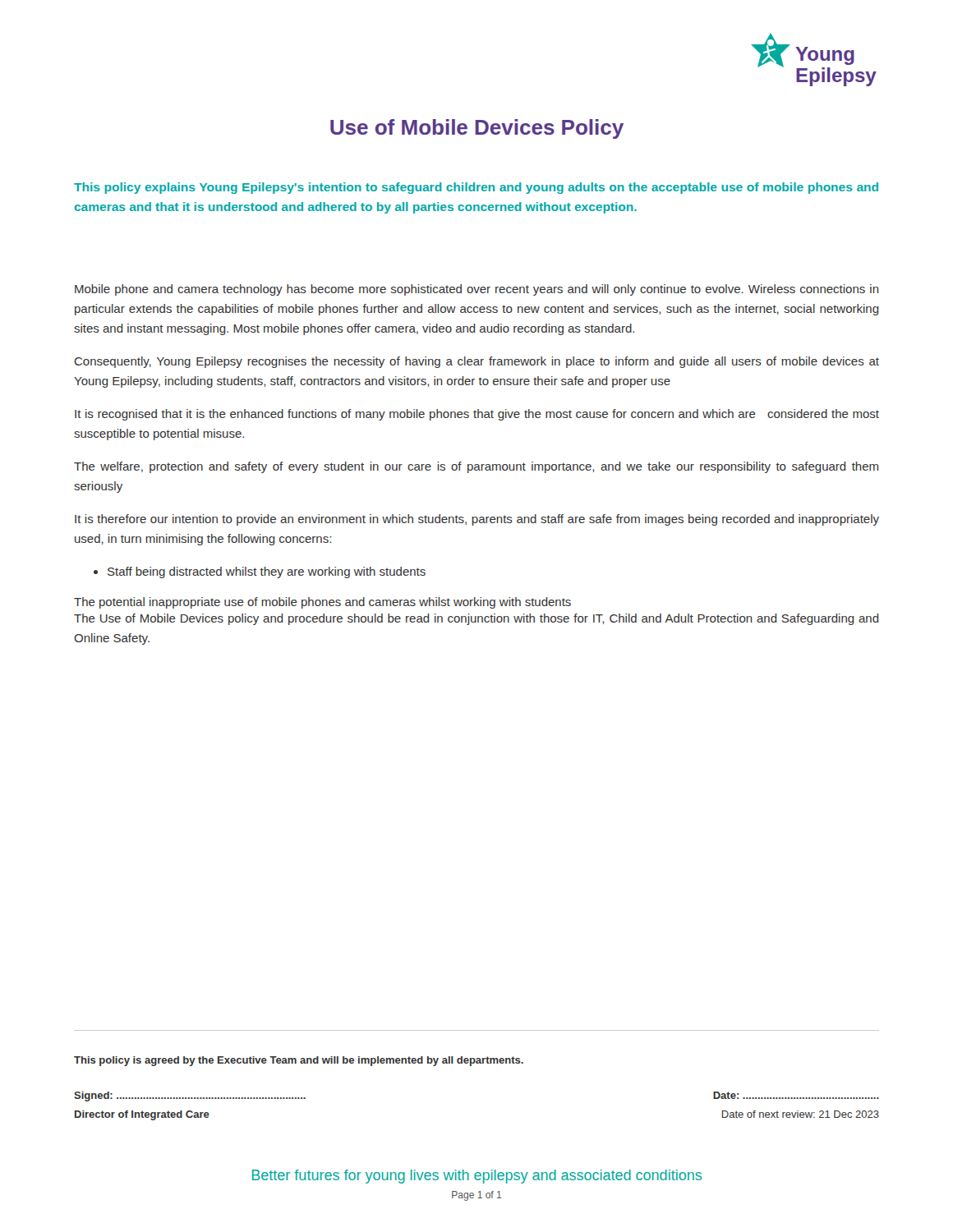Viewport: 953px width, 1232px height.
Task: Find the logo
Action: (x=809, y=67)
